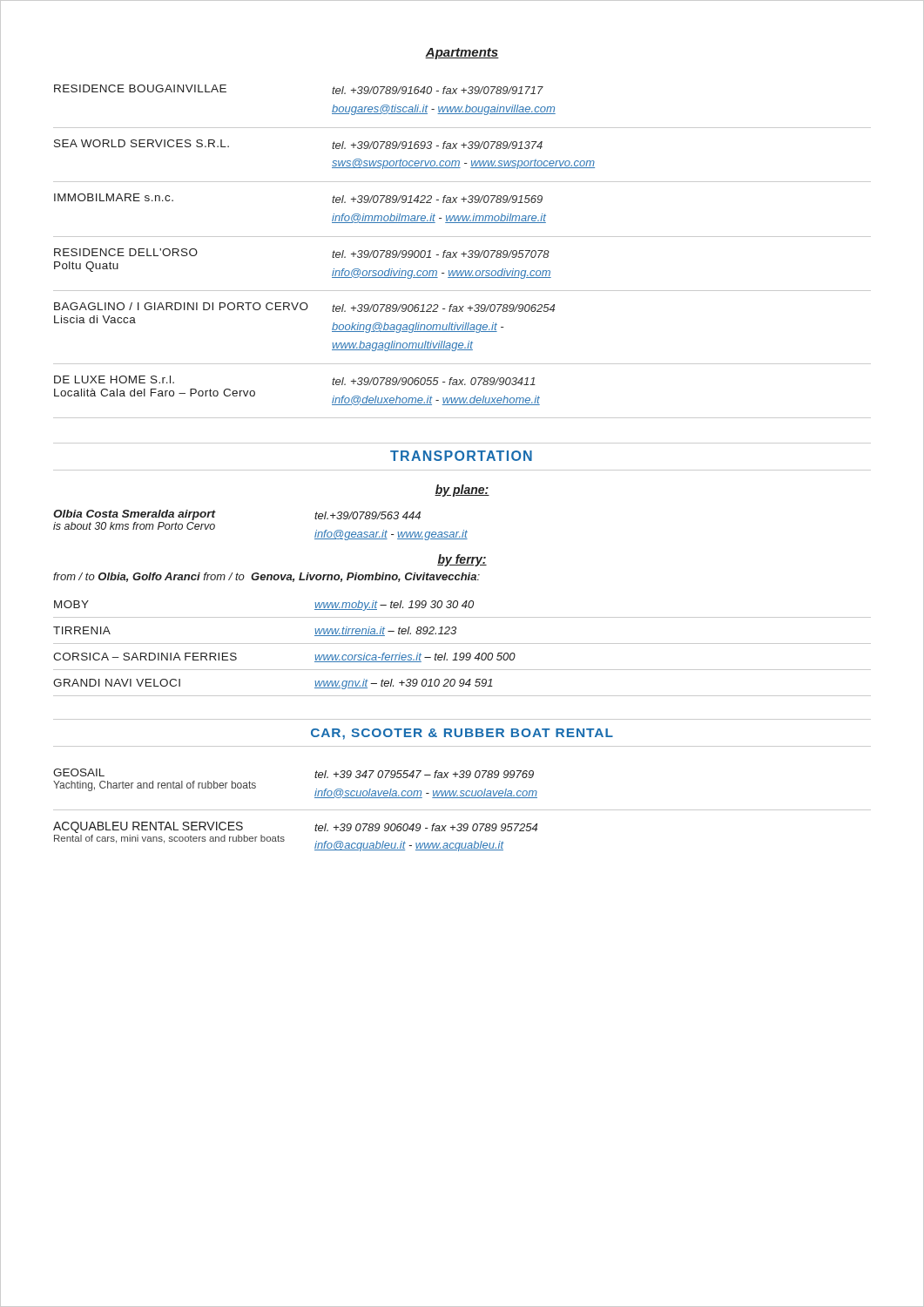Navigate to the element starting "RESIDENCE DELL'ORSOPoltu Quatu tel."
Viewport: 924px width, 1307px height.
click(x=462, y=264)
